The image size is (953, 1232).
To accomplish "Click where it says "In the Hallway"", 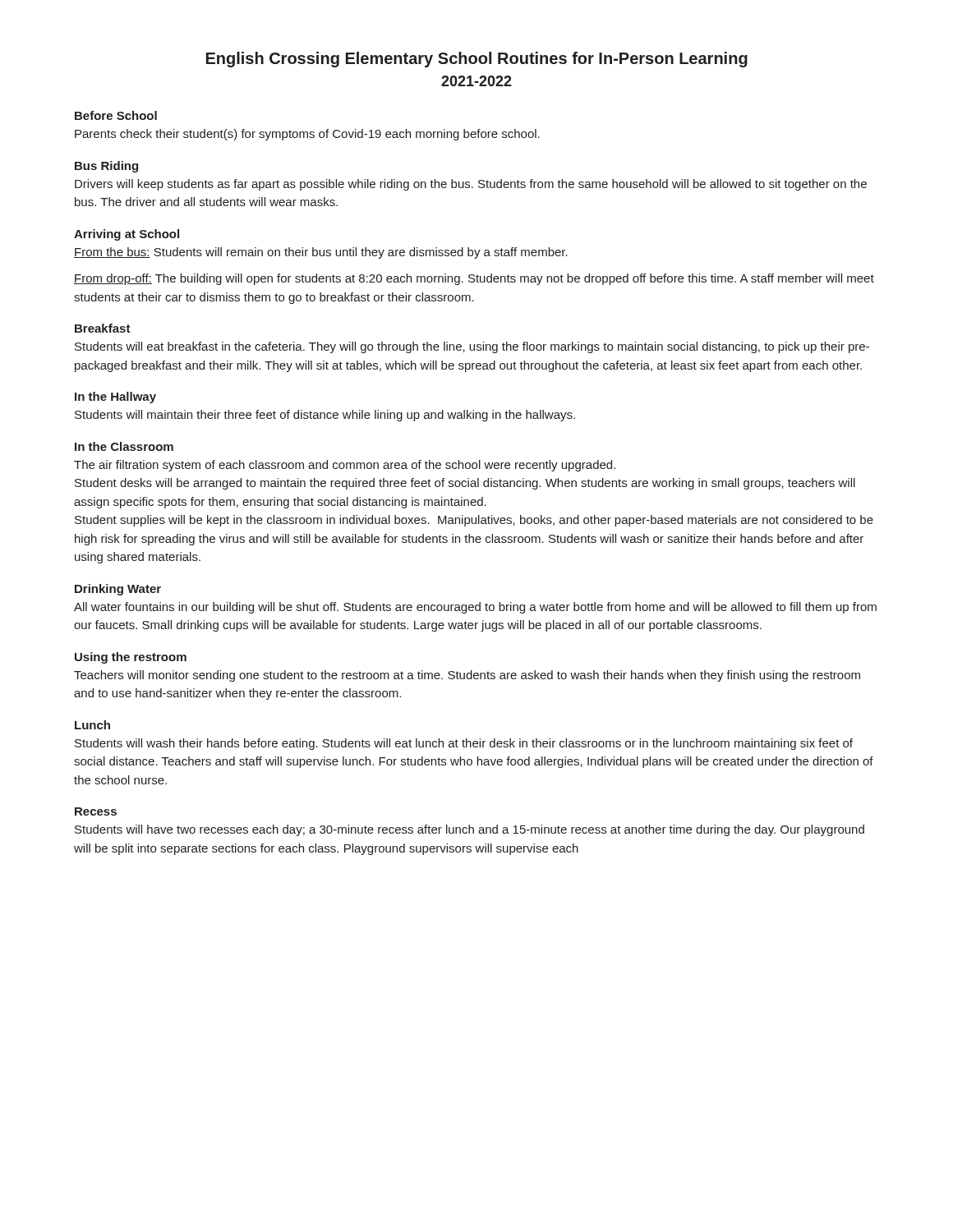I will click(115, 396).
